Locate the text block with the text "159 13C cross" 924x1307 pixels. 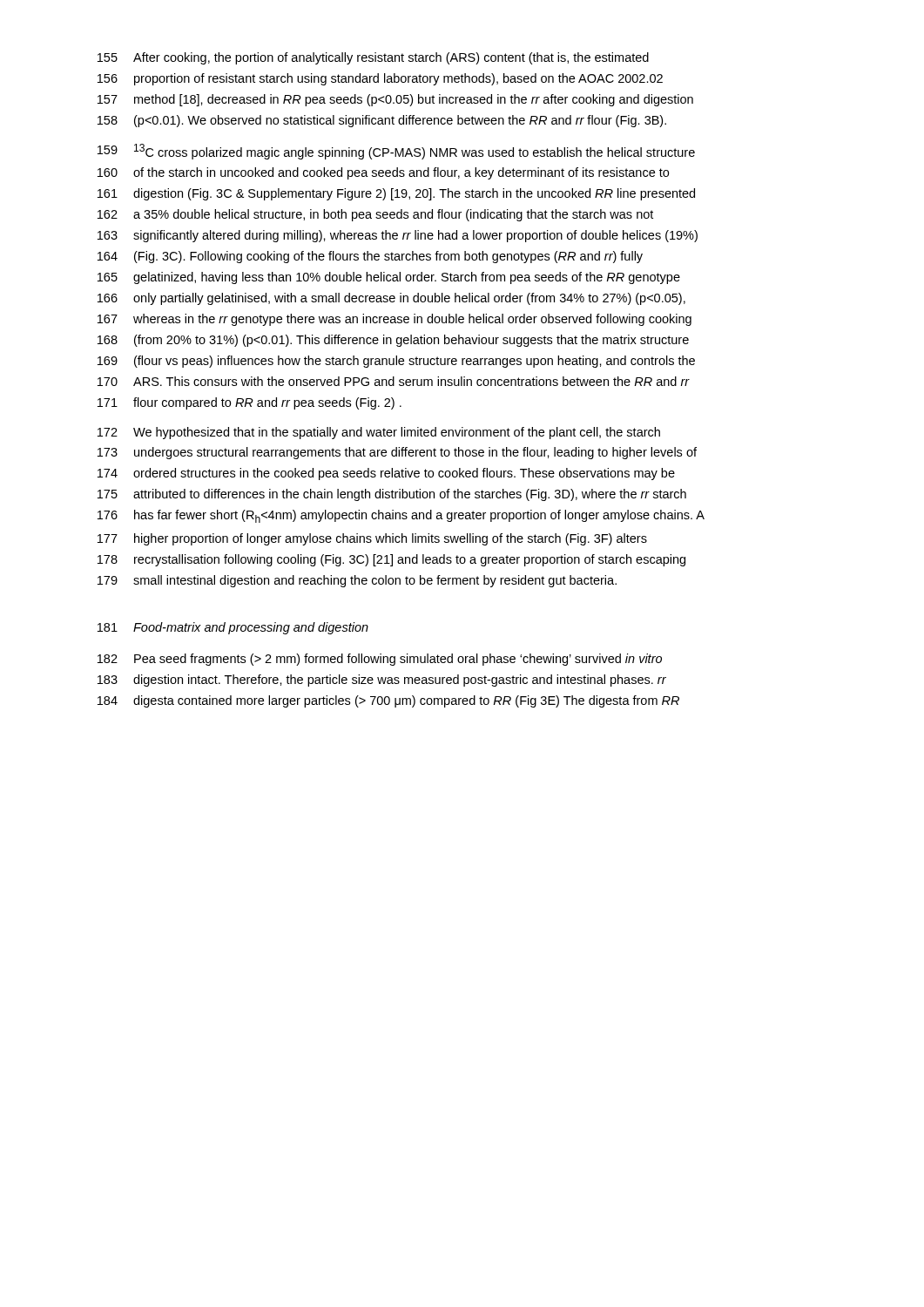tap(469, 277)
